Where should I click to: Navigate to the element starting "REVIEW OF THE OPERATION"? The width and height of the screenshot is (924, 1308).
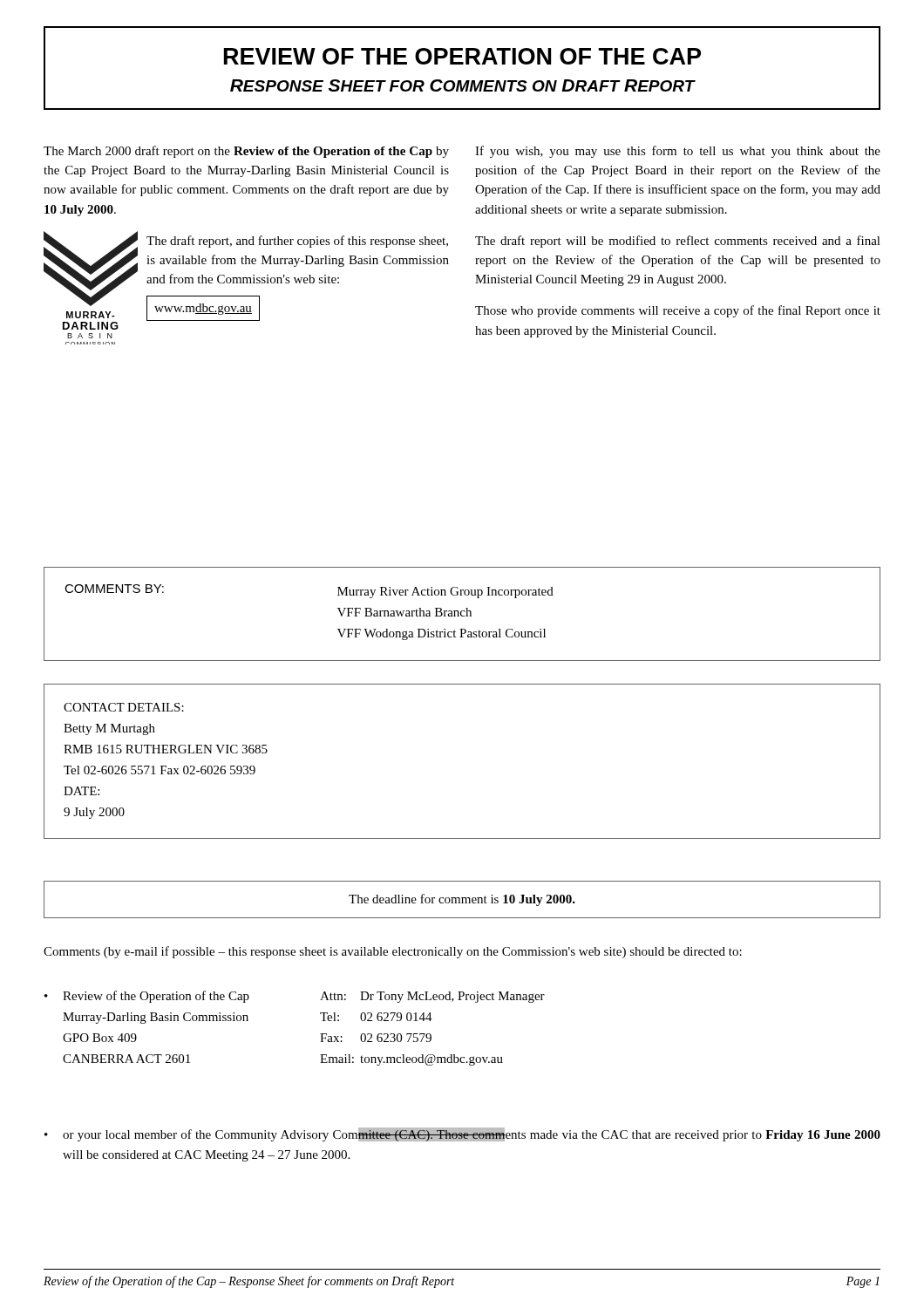462,70
